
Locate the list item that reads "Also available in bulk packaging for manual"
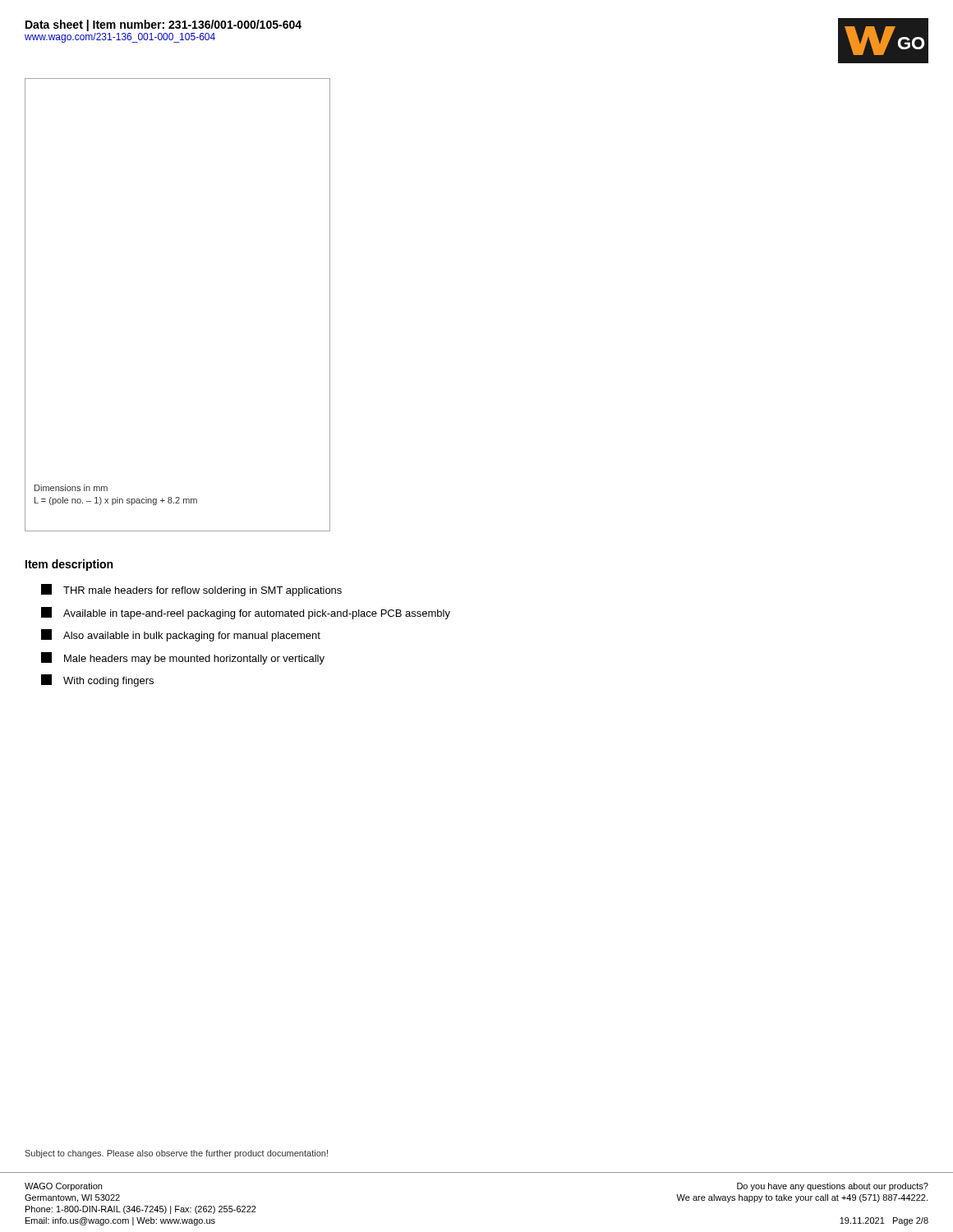(181, 635)
